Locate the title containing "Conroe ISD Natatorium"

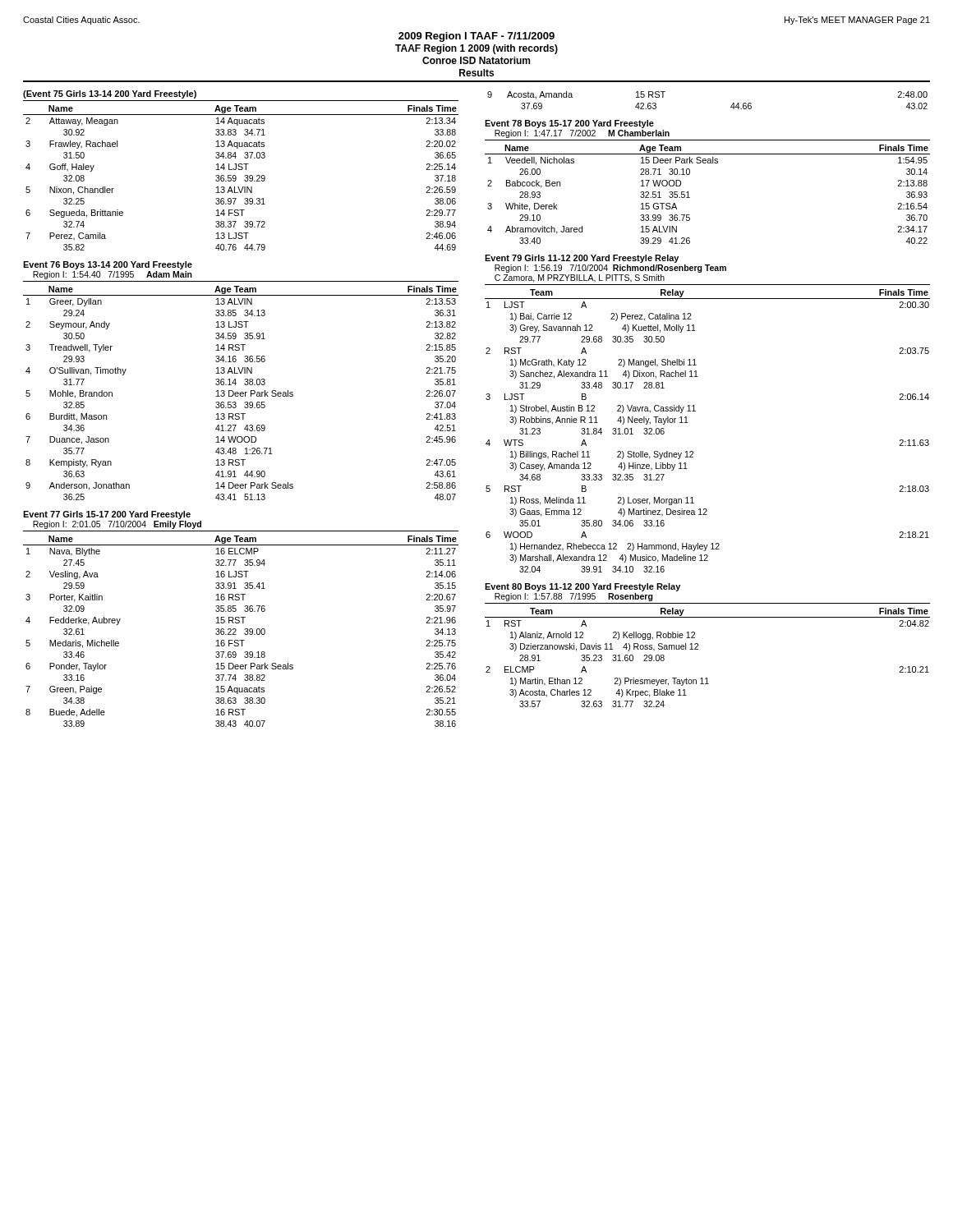(476, 61)
